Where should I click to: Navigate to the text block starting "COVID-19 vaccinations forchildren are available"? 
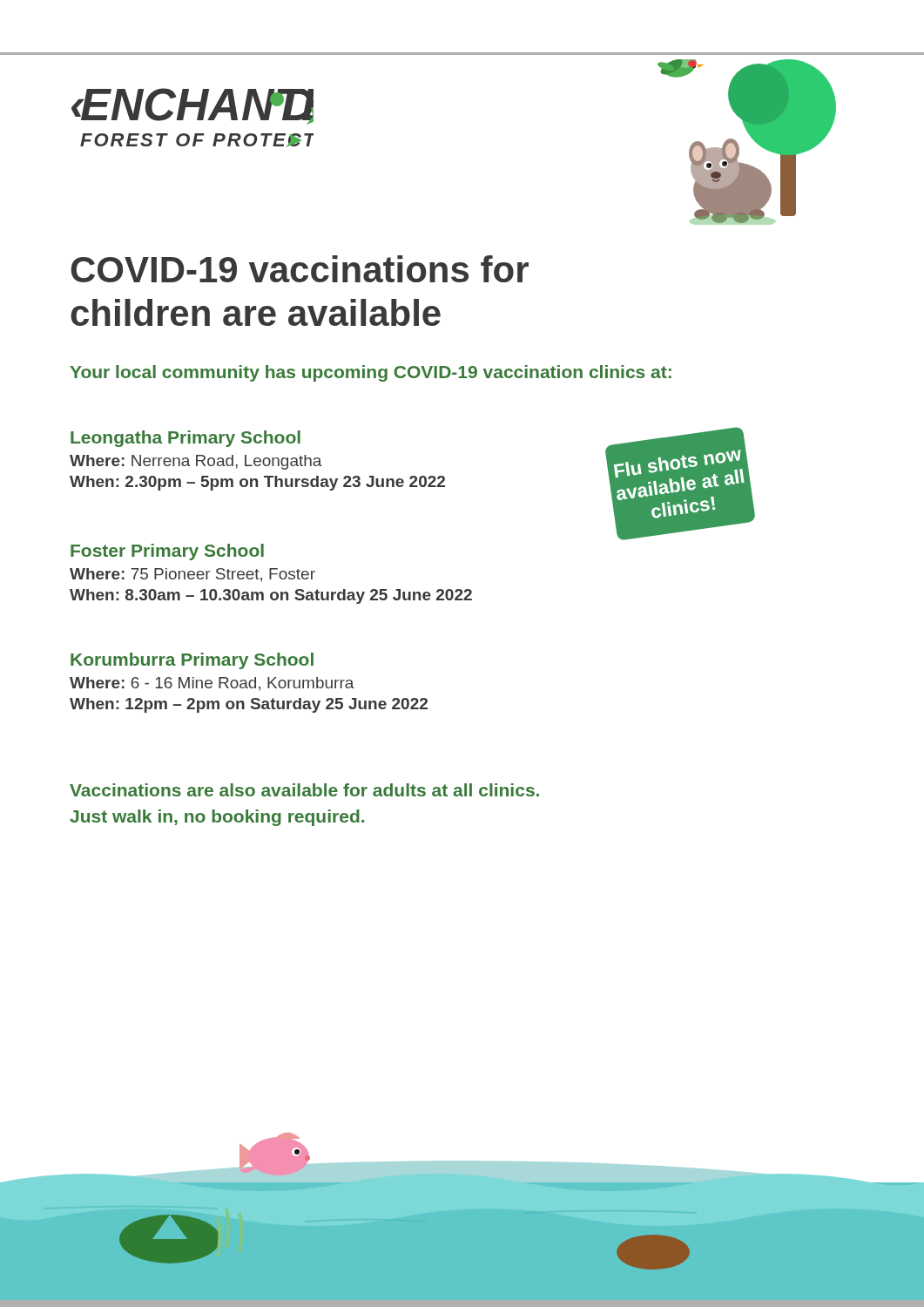[309, 292]
